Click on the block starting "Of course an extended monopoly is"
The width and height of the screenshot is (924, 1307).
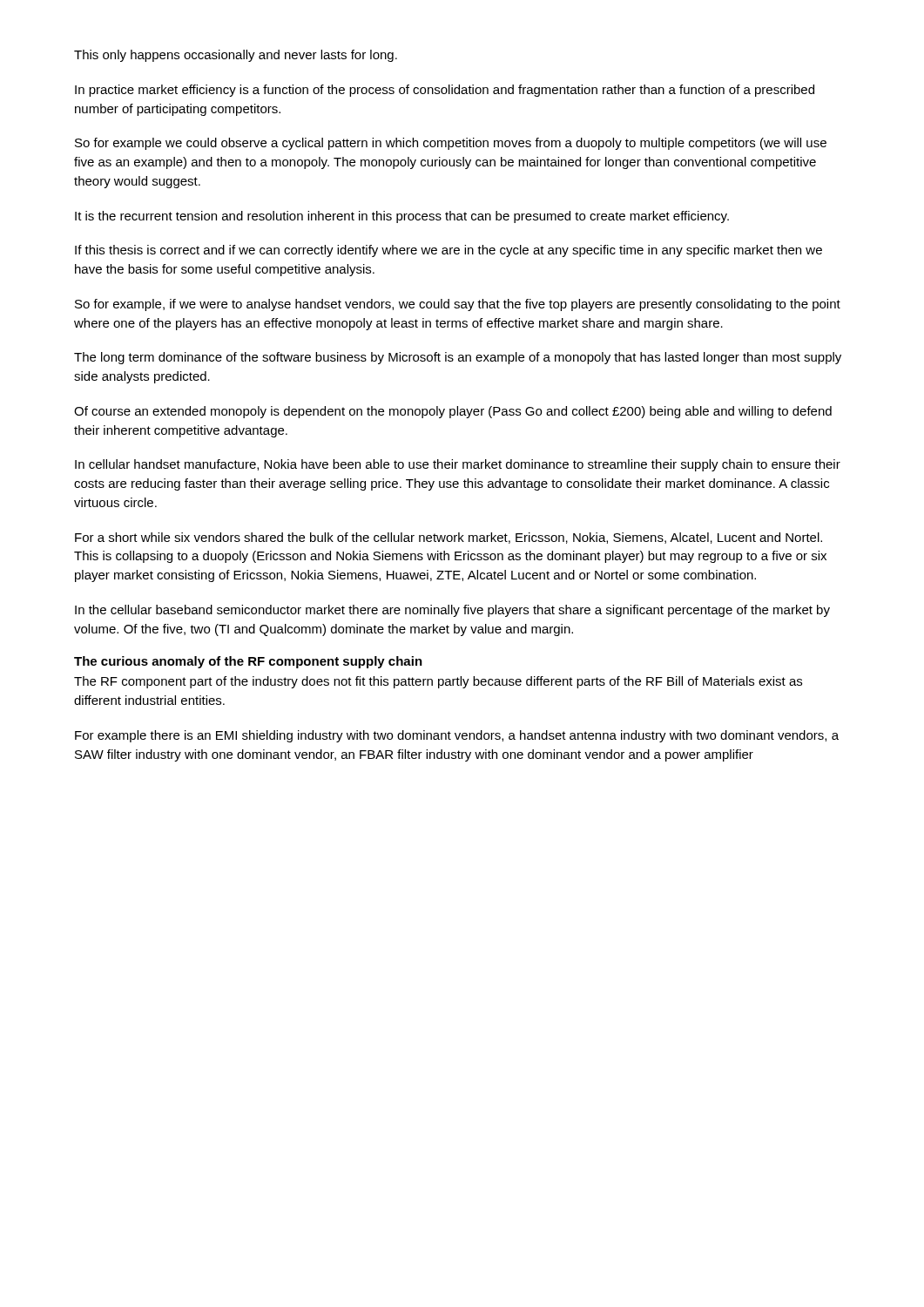click(453, 420)
